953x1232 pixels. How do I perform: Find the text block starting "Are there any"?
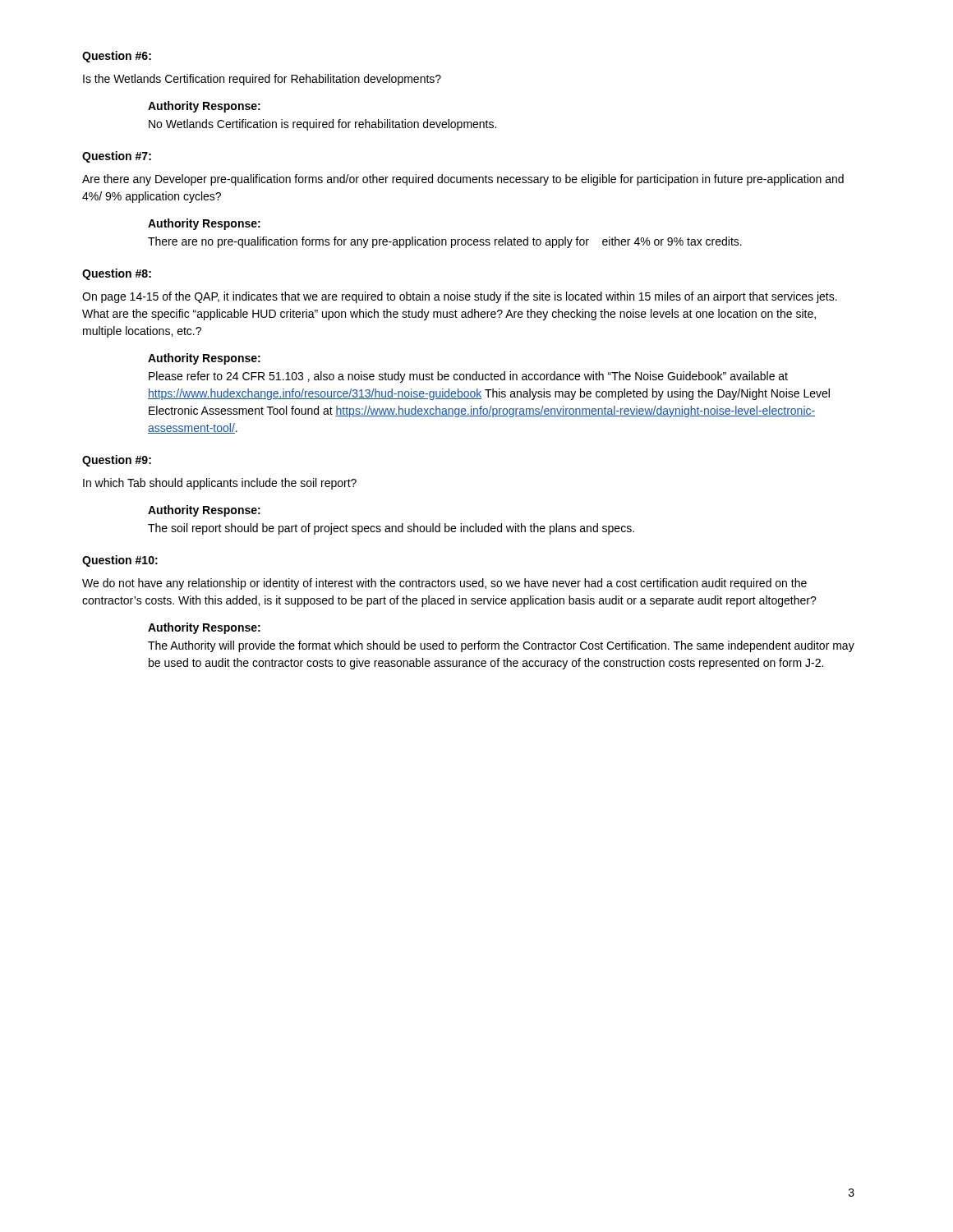tap(463, 188)
